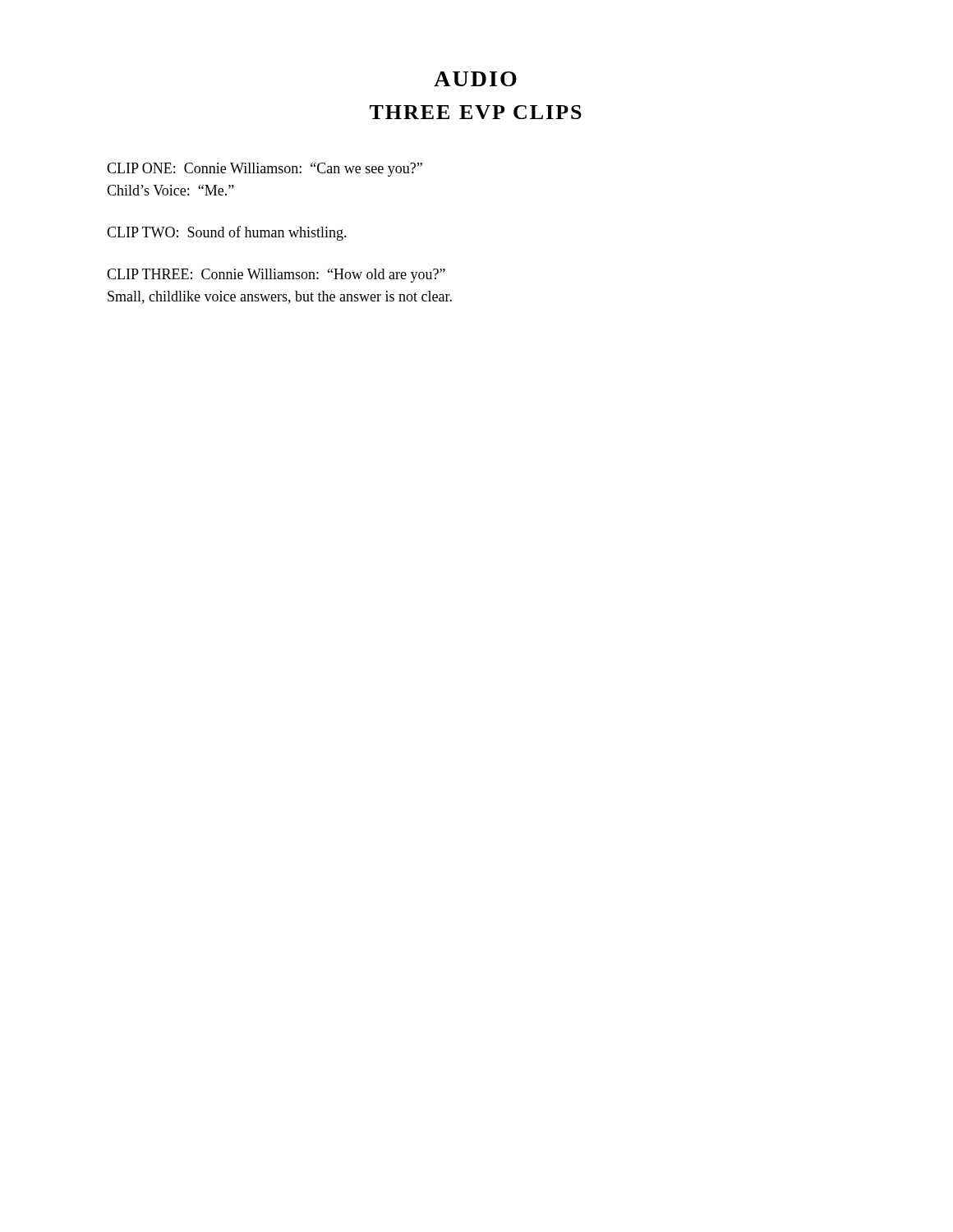Screen dimensions: 1232x953
Task: Find the text block starting "CLIP TWO: Sound of human"
Action: pos(227,232)
